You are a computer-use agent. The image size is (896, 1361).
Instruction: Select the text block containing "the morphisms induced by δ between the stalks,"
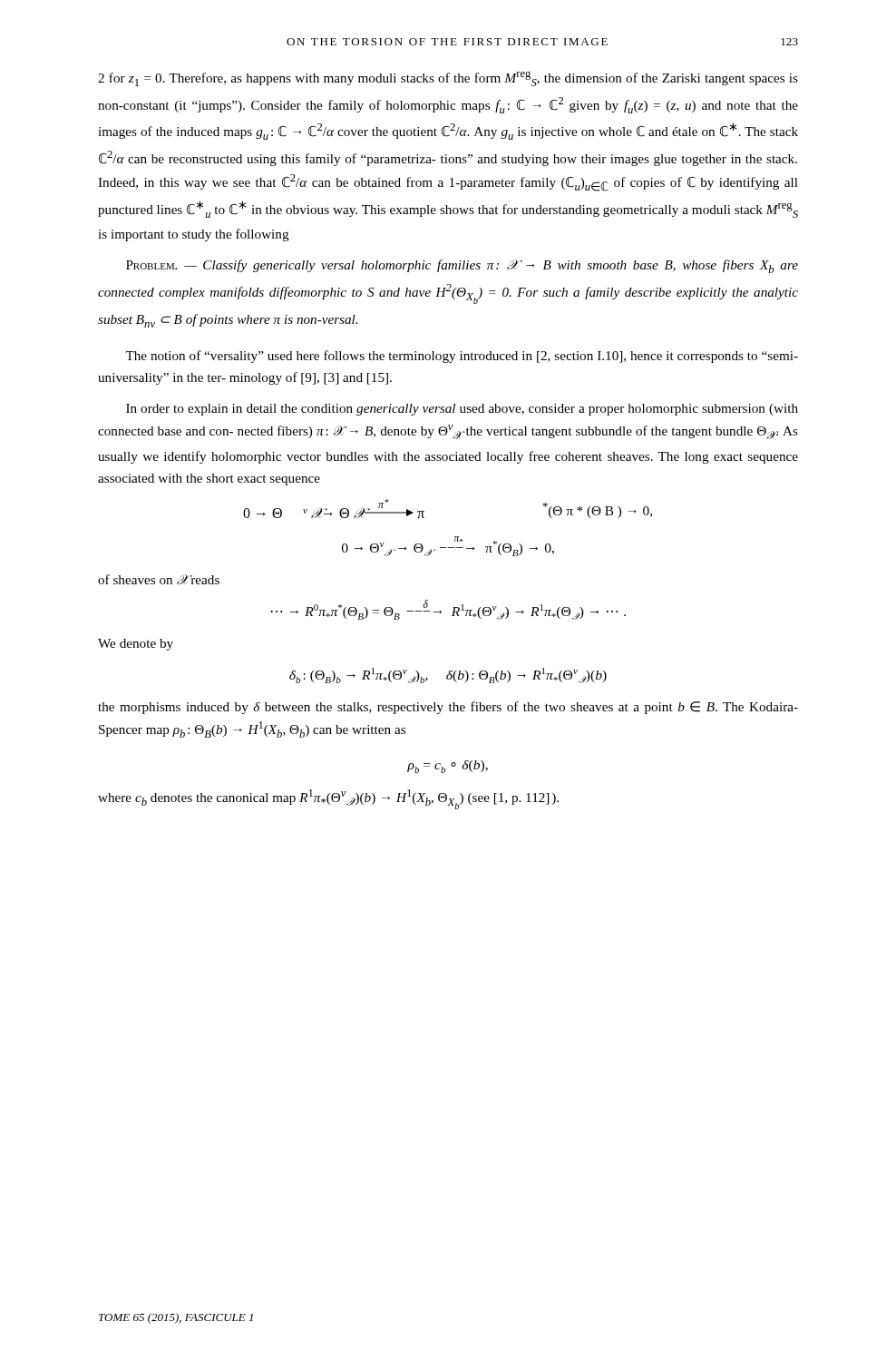(448, 720)
